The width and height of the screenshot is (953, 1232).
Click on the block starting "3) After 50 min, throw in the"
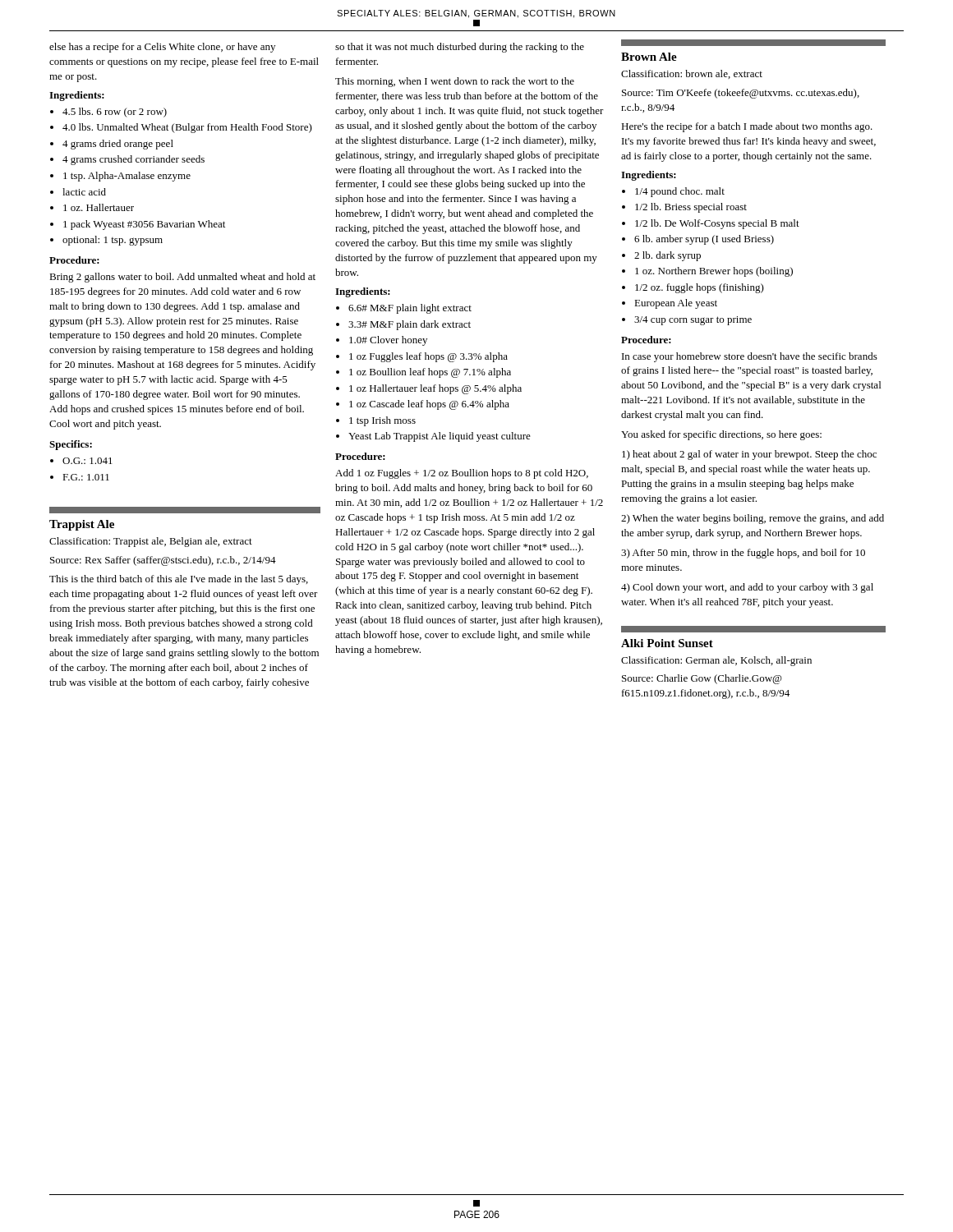pos(743,560)
